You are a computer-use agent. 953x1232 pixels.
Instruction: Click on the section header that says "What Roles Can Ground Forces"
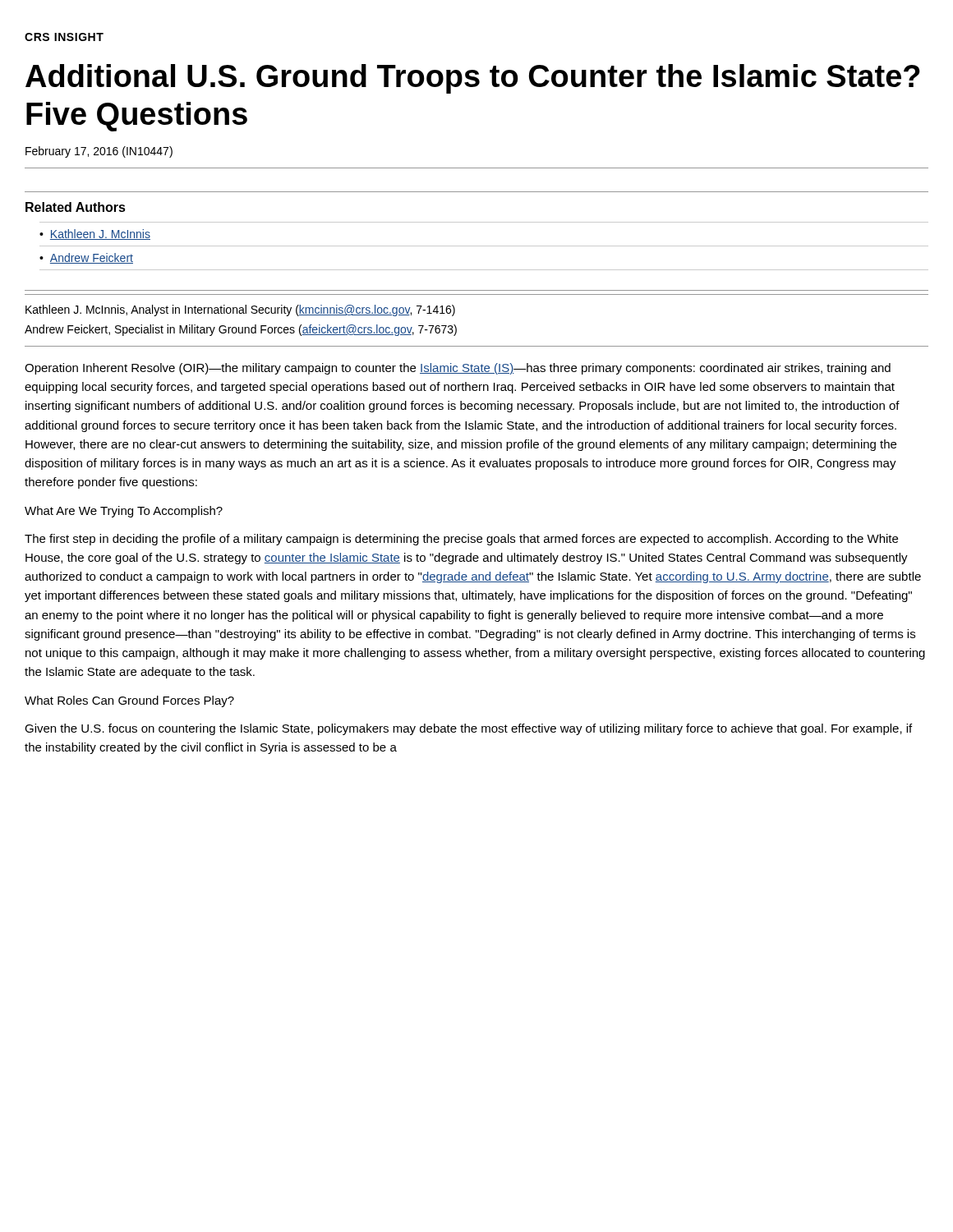pos(129,700)
